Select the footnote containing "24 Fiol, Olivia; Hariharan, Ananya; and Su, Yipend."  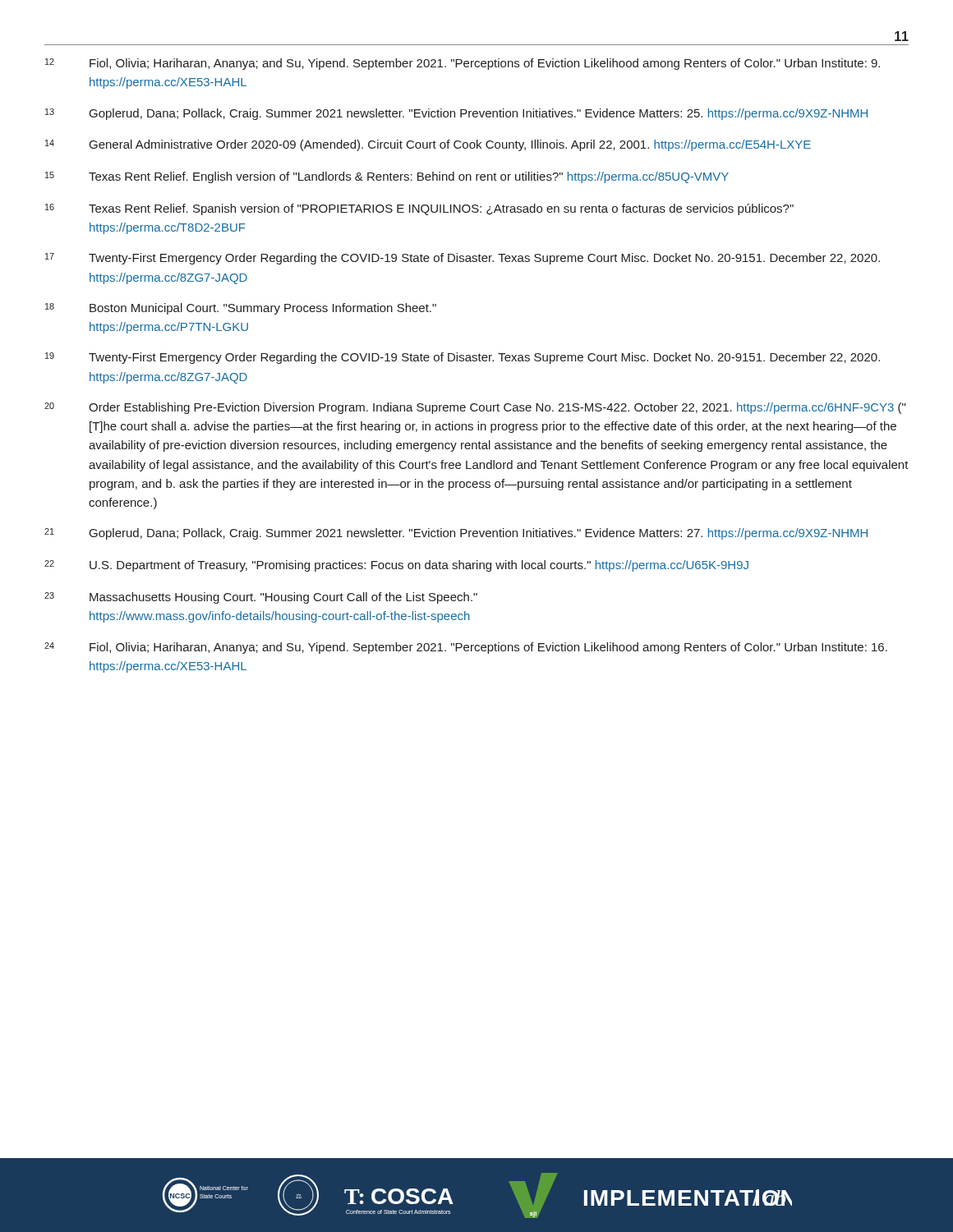(x=476, y=656)
